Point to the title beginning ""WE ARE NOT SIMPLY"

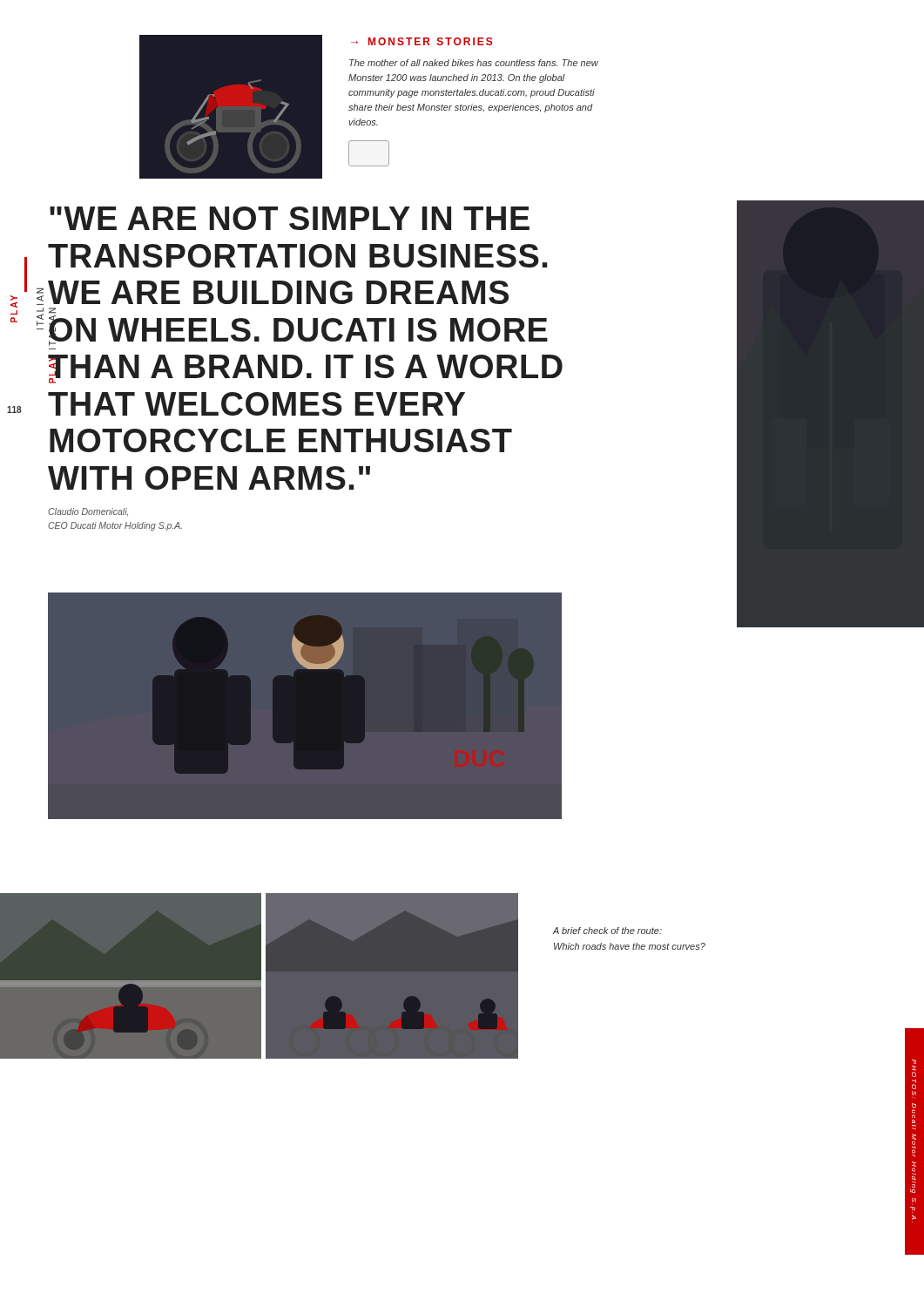click(309, 367)
